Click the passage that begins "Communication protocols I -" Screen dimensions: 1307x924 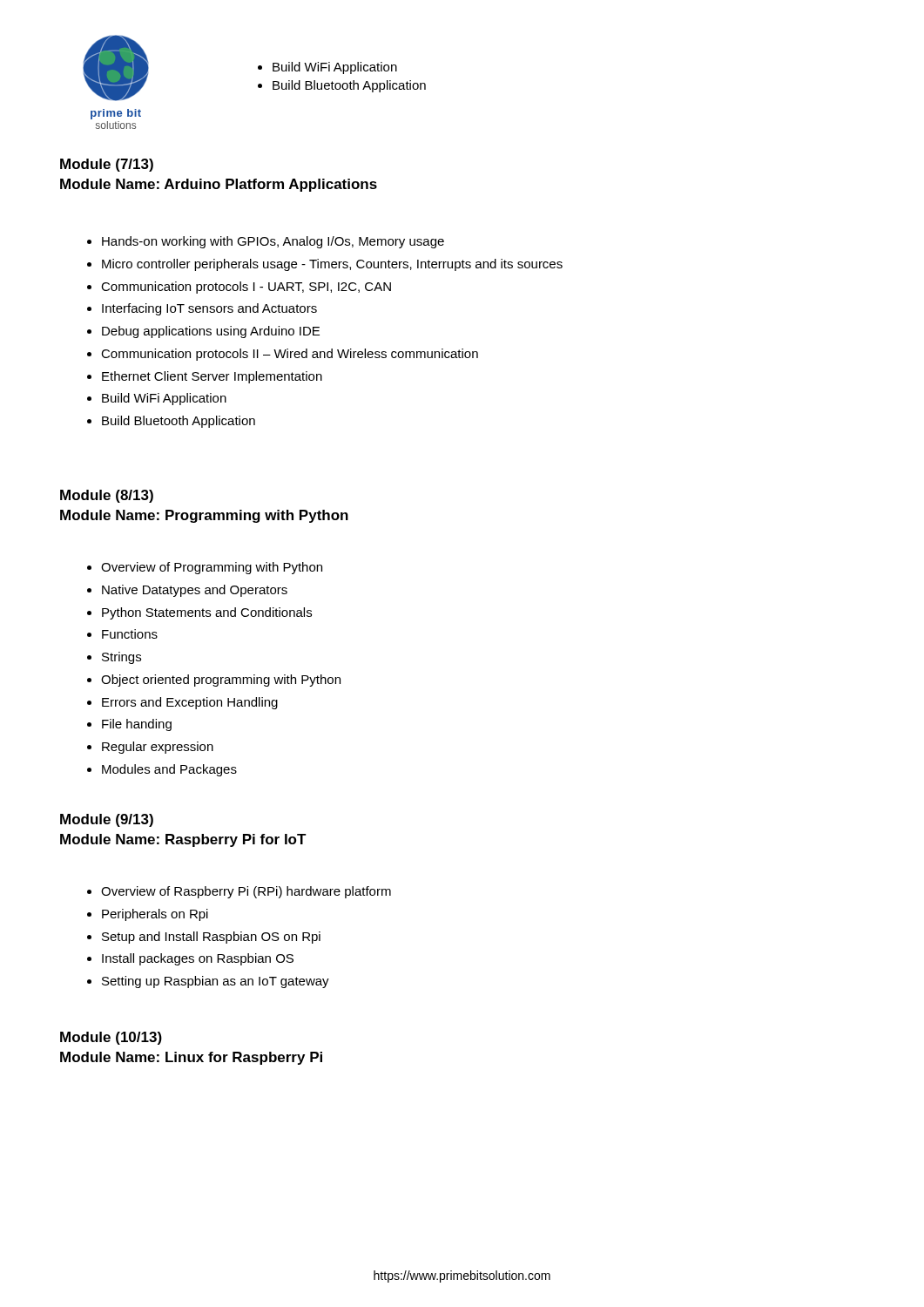(x=246, y=286)
